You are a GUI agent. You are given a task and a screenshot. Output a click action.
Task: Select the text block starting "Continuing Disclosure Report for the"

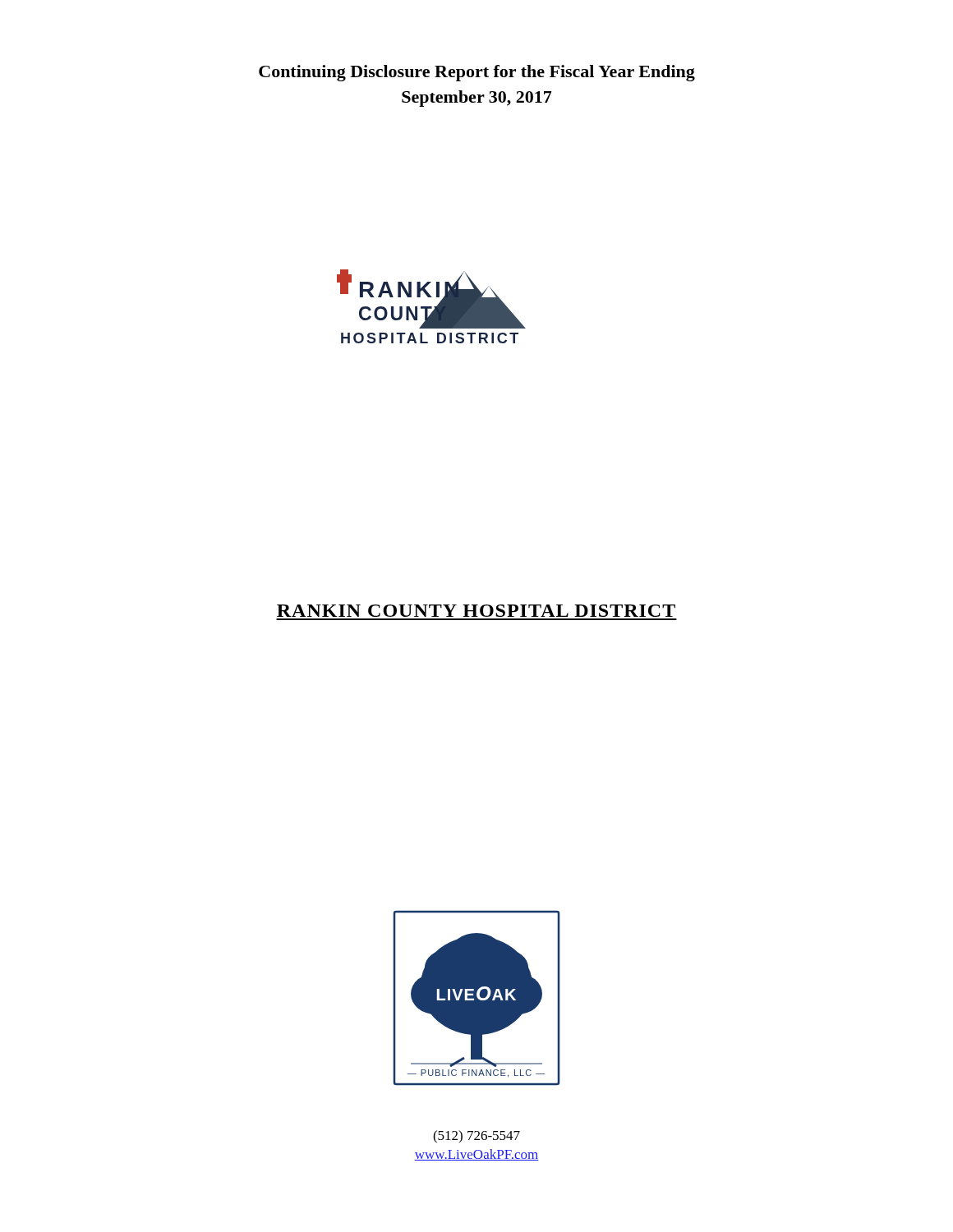pos(476,84)
